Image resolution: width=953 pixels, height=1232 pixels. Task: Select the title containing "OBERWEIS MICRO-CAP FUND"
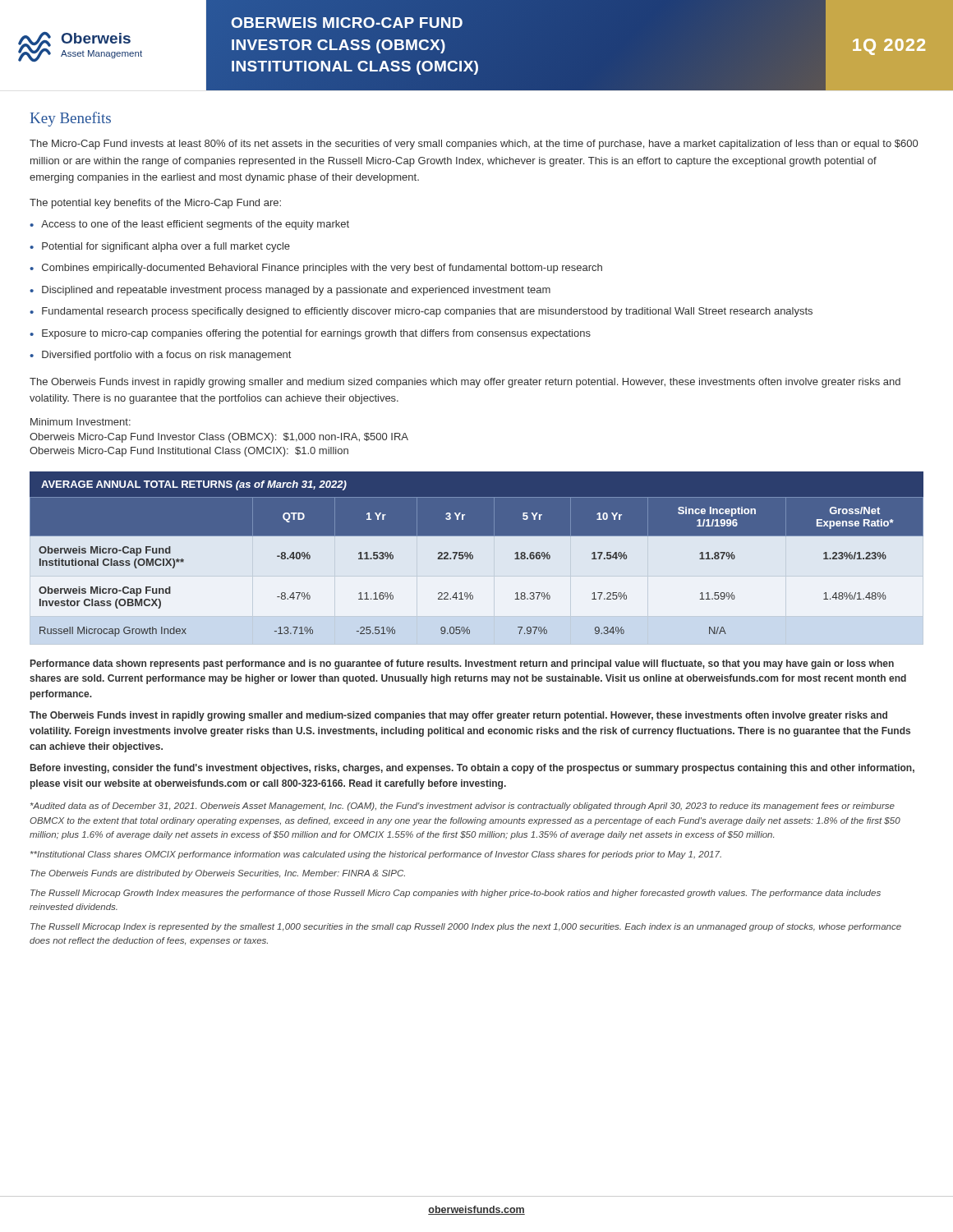[355, 45]
